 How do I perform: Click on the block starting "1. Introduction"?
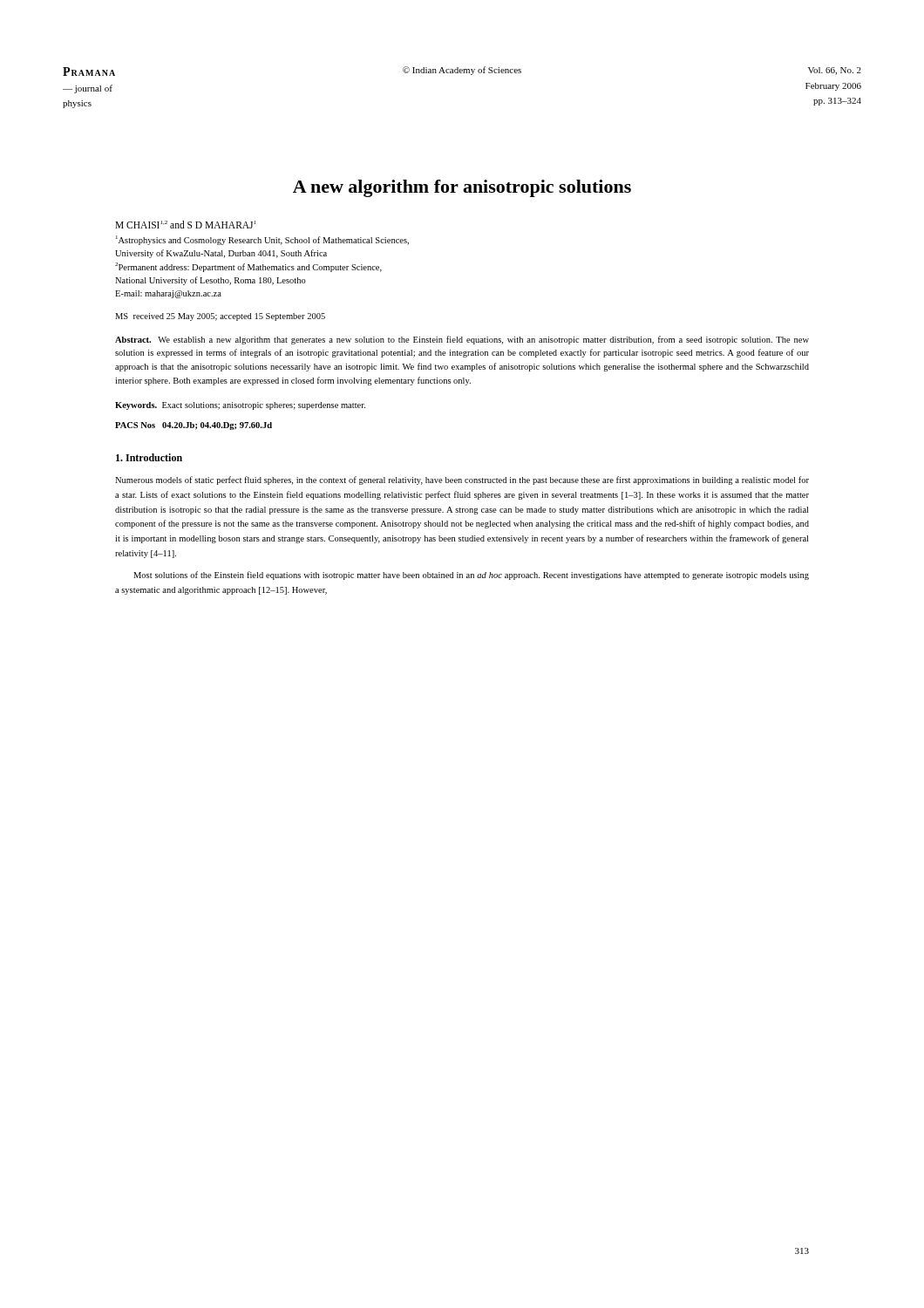pyautogui.click(x=149, y=458)
